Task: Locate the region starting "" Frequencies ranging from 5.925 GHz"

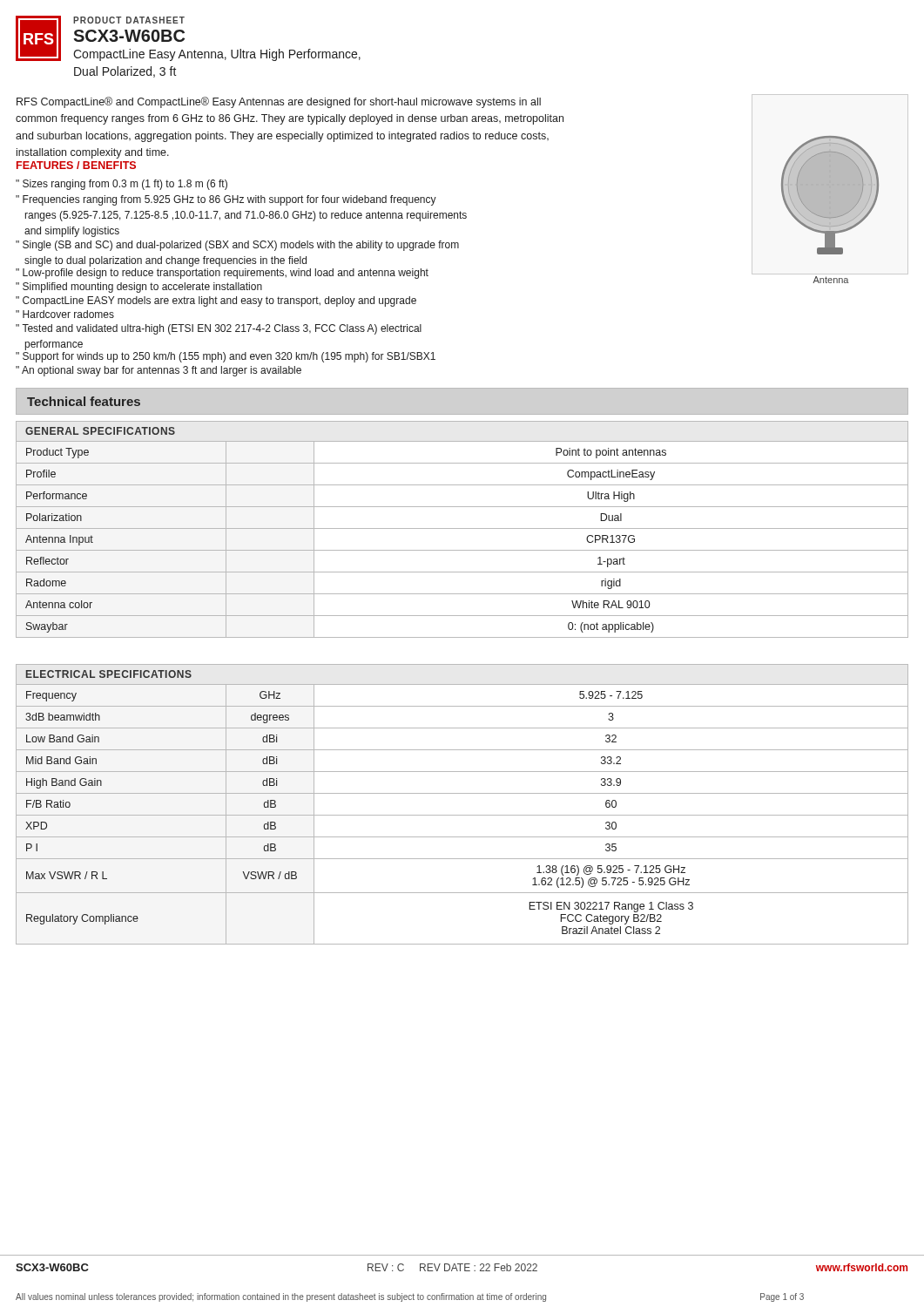Action: point(241,215)
